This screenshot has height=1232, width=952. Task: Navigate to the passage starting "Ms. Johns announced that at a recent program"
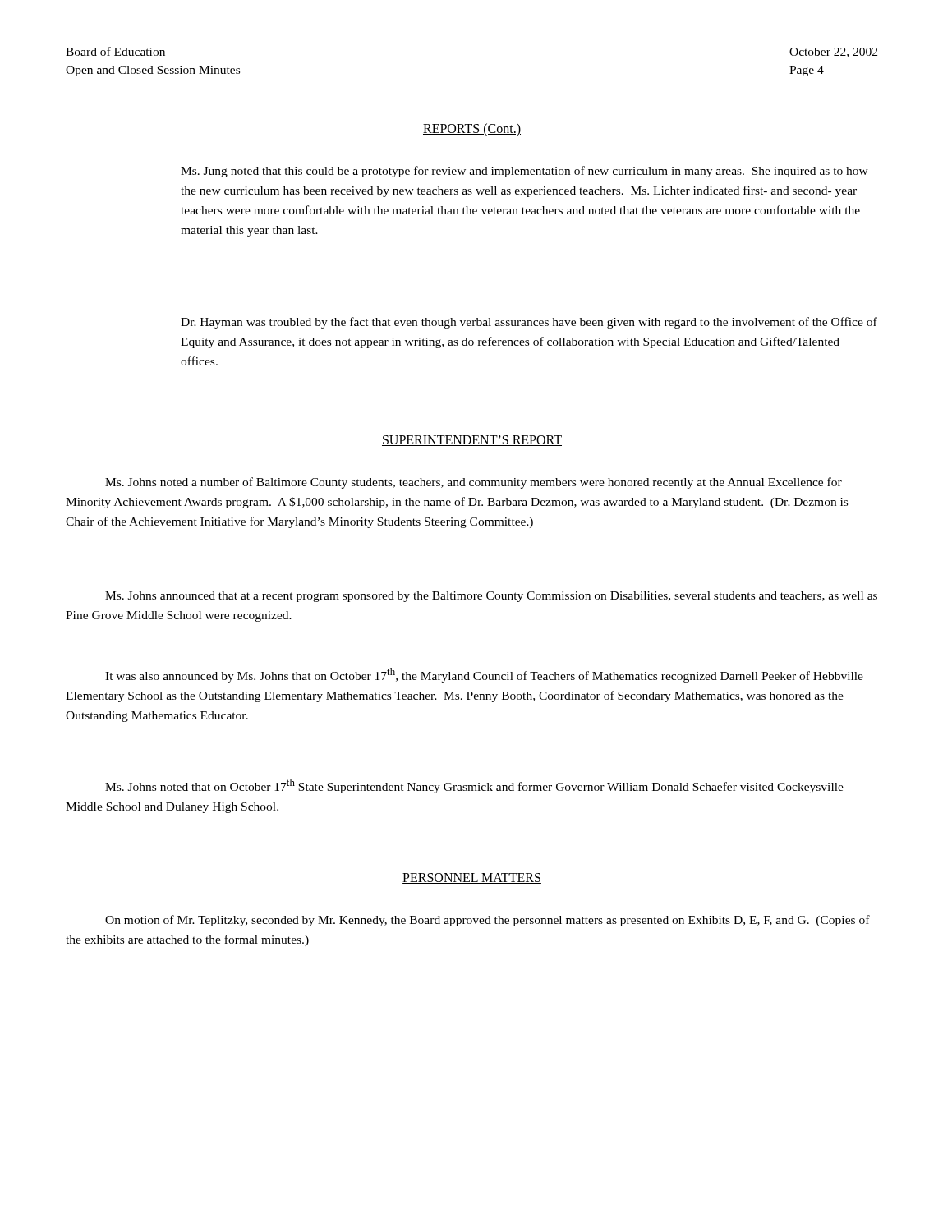click(472, 605)
